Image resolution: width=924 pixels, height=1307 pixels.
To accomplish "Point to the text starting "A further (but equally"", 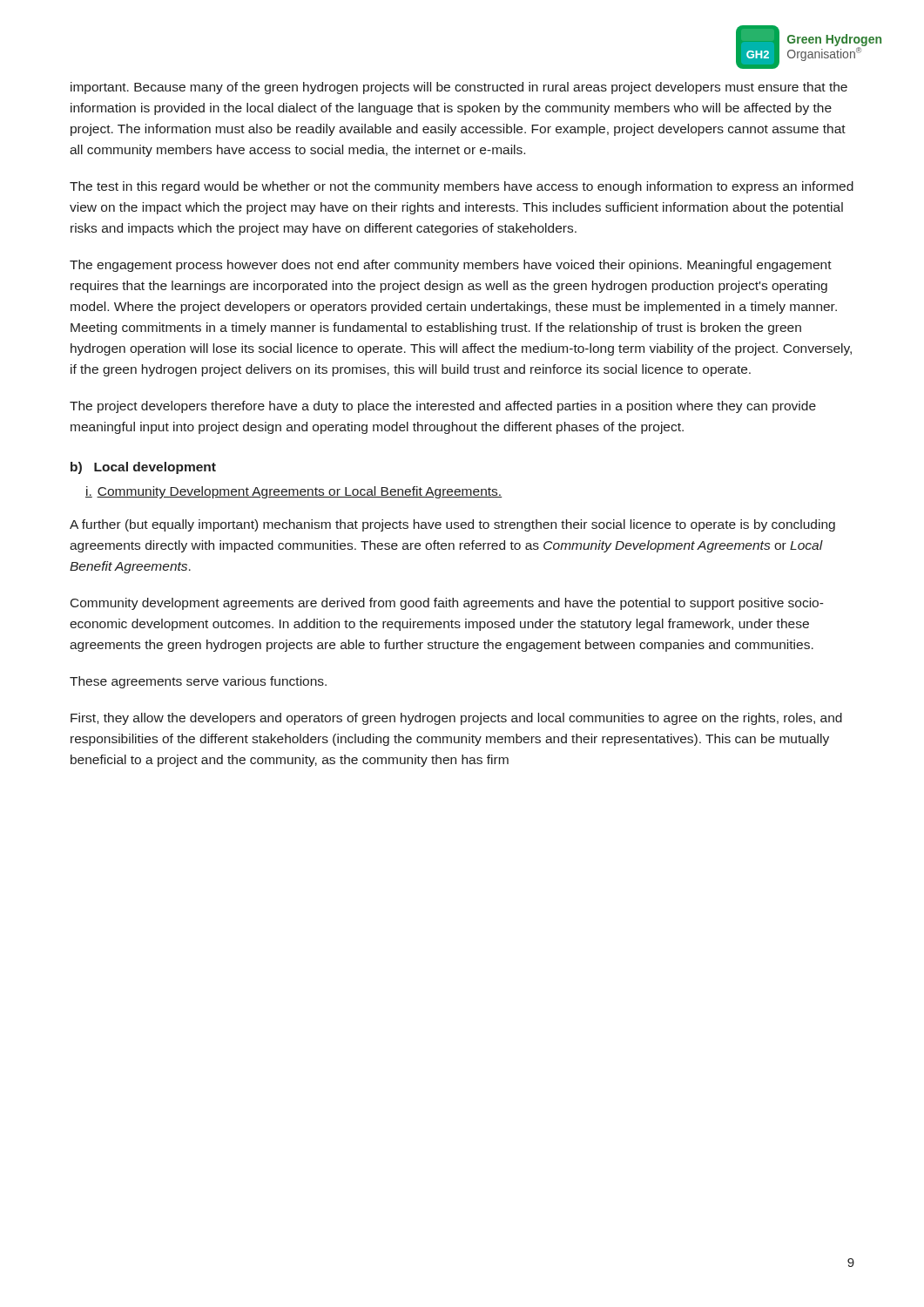I will click(x=453, y=545).
